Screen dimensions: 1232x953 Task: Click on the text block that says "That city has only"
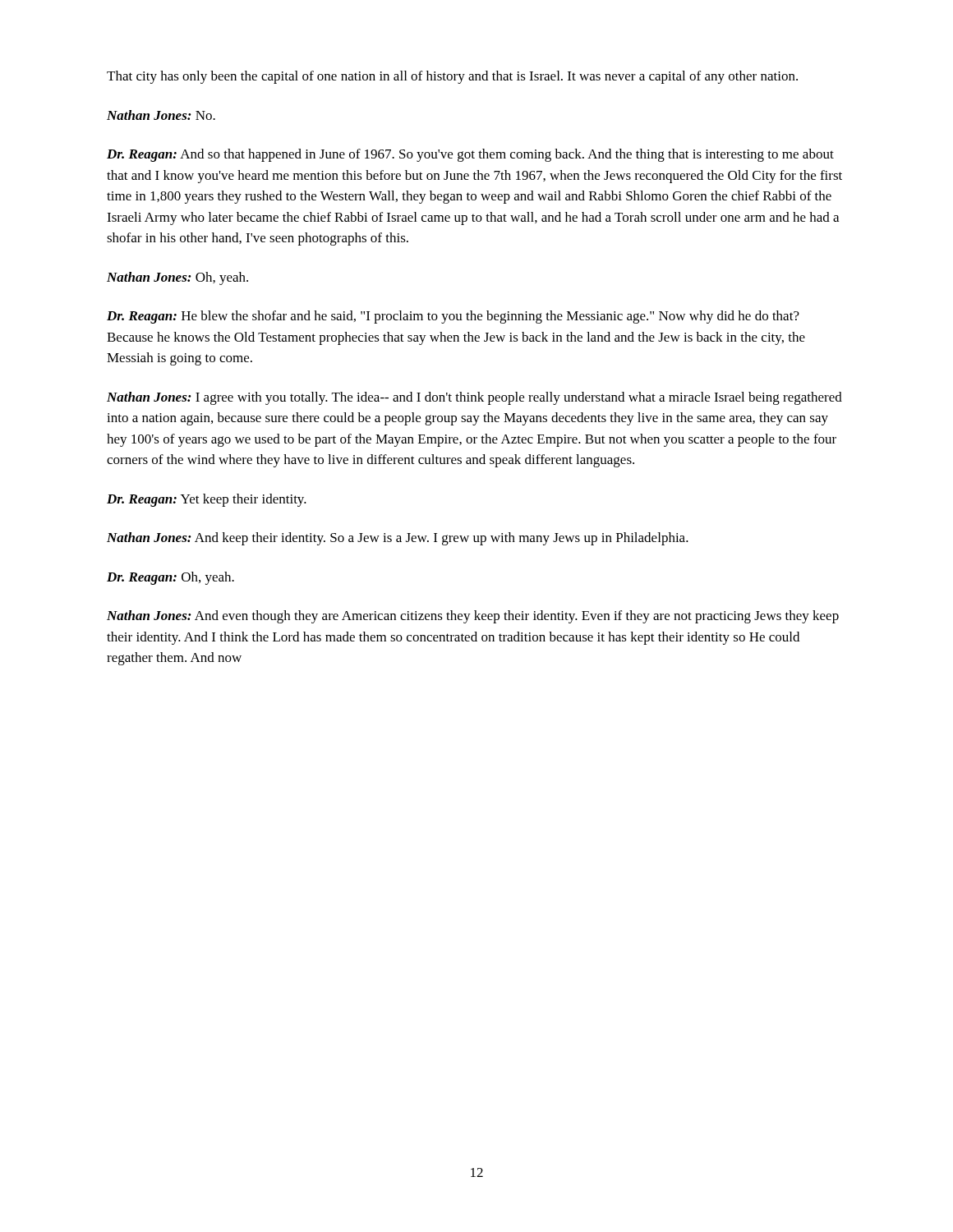[x=453, y=76]
